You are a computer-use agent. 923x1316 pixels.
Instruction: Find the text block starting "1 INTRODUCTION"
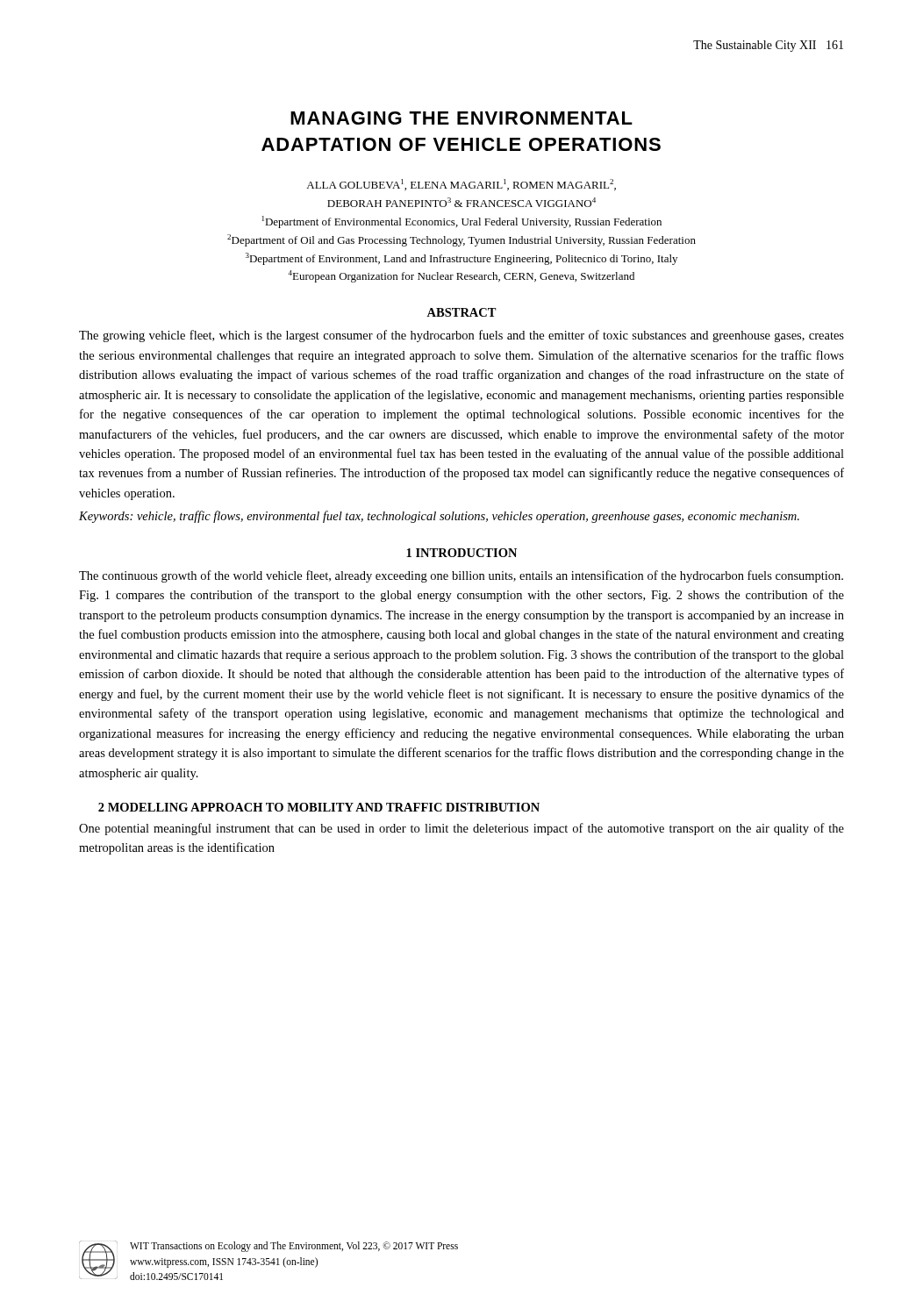pyautogui.click(x=462, y=553)
